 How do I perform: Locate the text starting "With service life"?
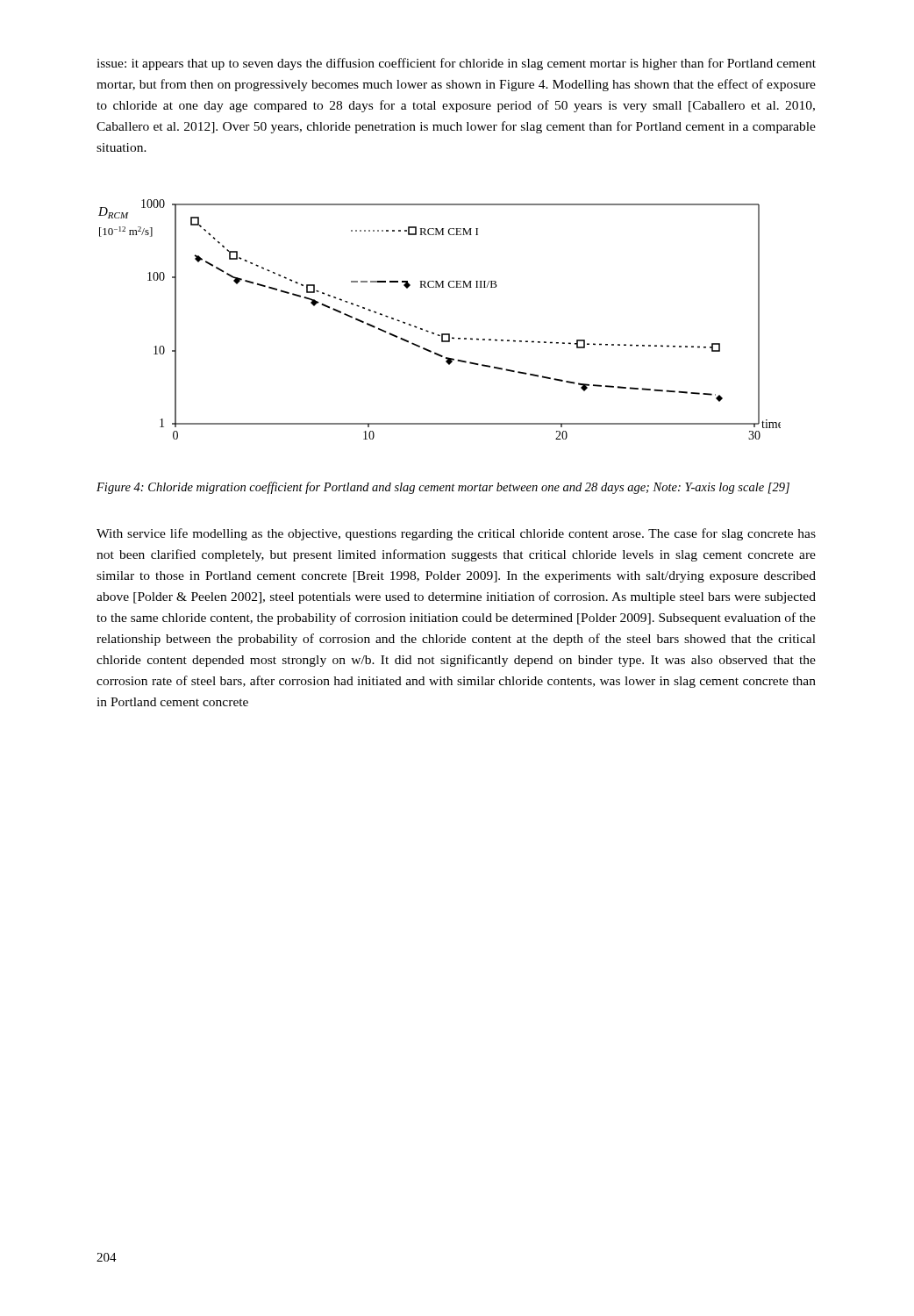(x=456, y=617)
